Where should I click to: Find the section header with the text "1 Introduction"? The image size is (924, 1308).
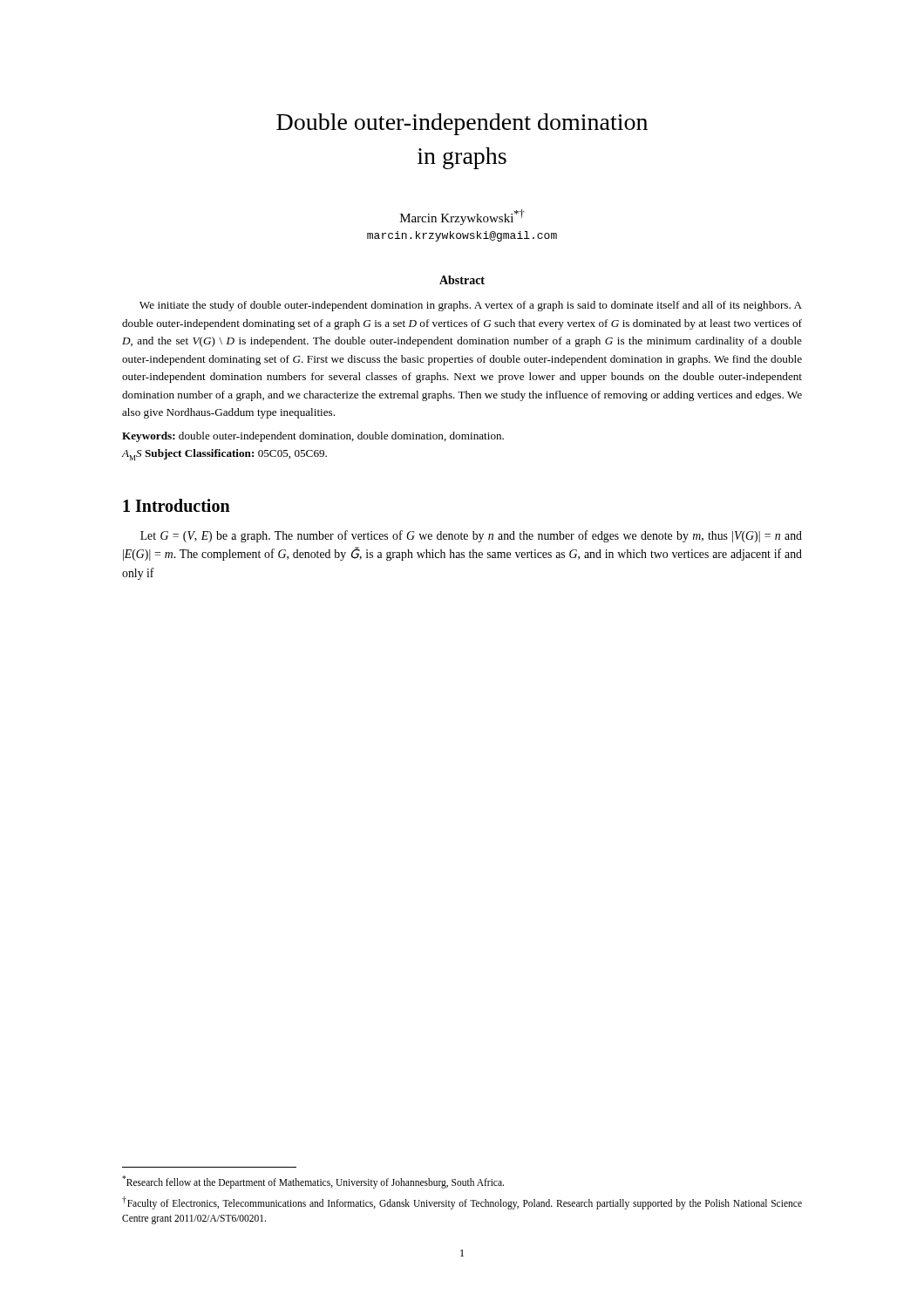tap(177, 505)
